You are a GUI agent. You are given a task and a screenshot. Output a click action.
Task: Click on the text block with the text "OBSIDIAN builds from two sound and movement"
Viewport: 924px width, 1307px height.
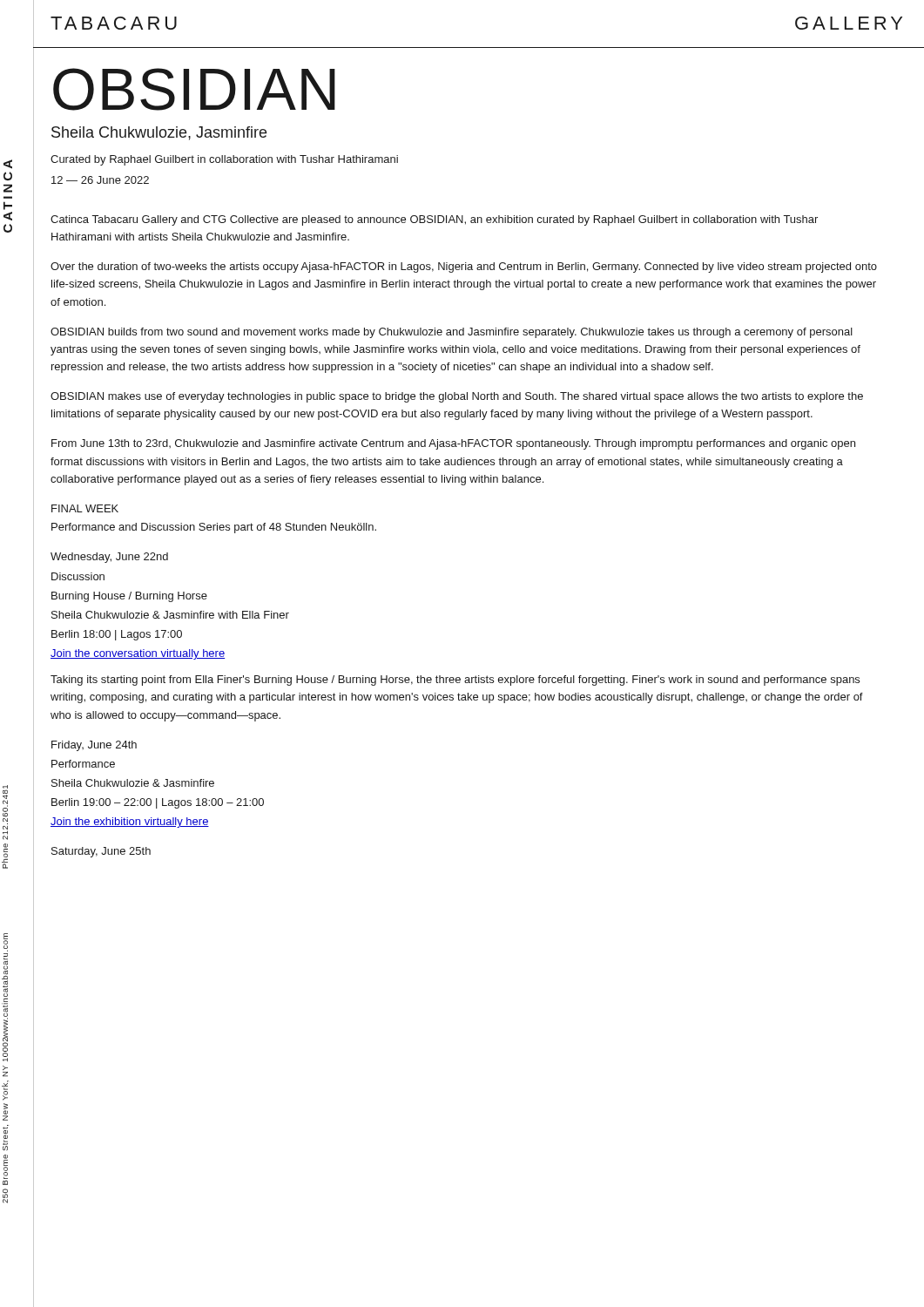point(464,349)
